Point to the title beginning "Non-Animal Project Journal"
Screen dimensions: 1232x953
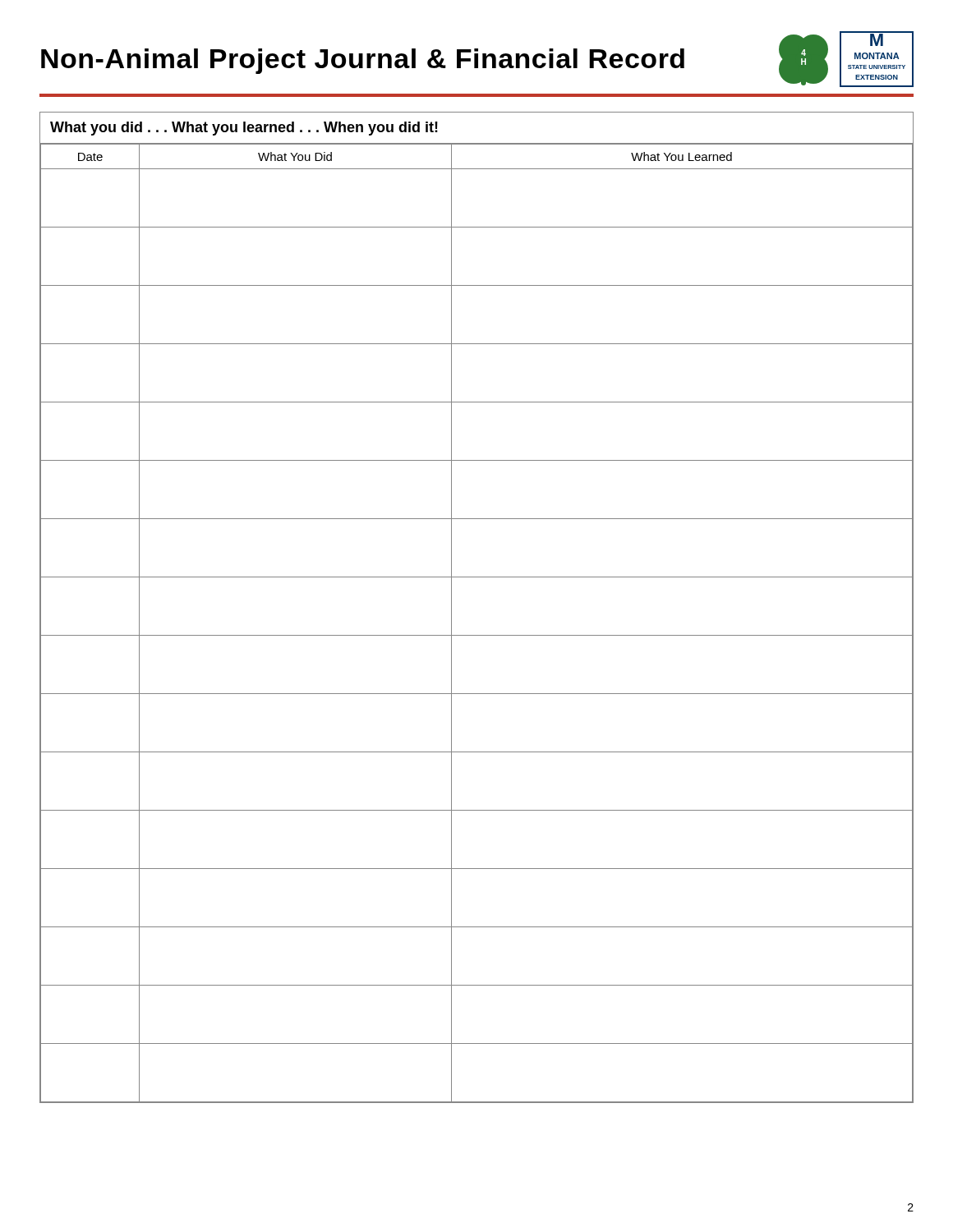tap(363, 59)
